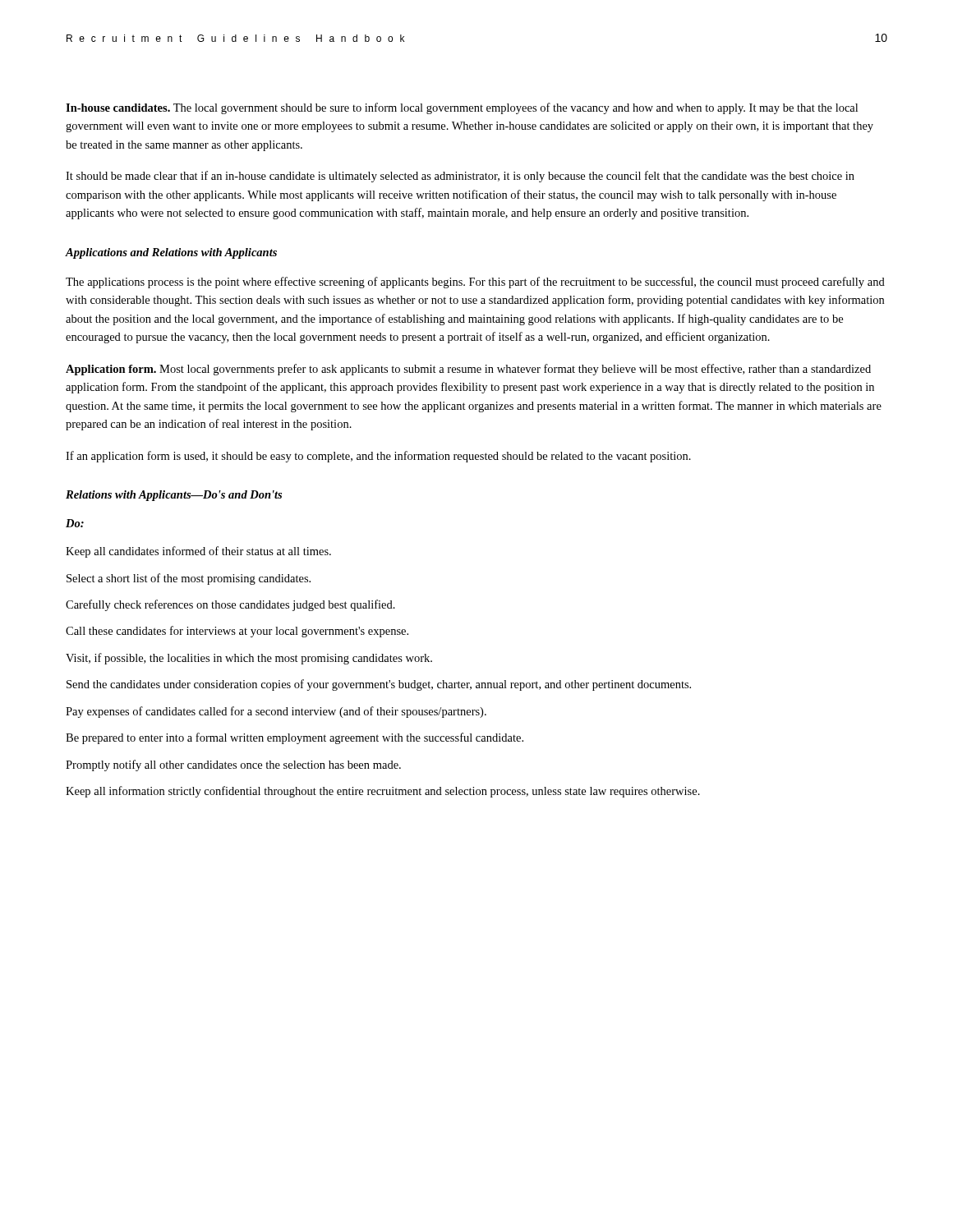Click on the passage starting "It should be made"
Image resolution: width=953 pixels, height=1232 pixels.
coord(460,195)
